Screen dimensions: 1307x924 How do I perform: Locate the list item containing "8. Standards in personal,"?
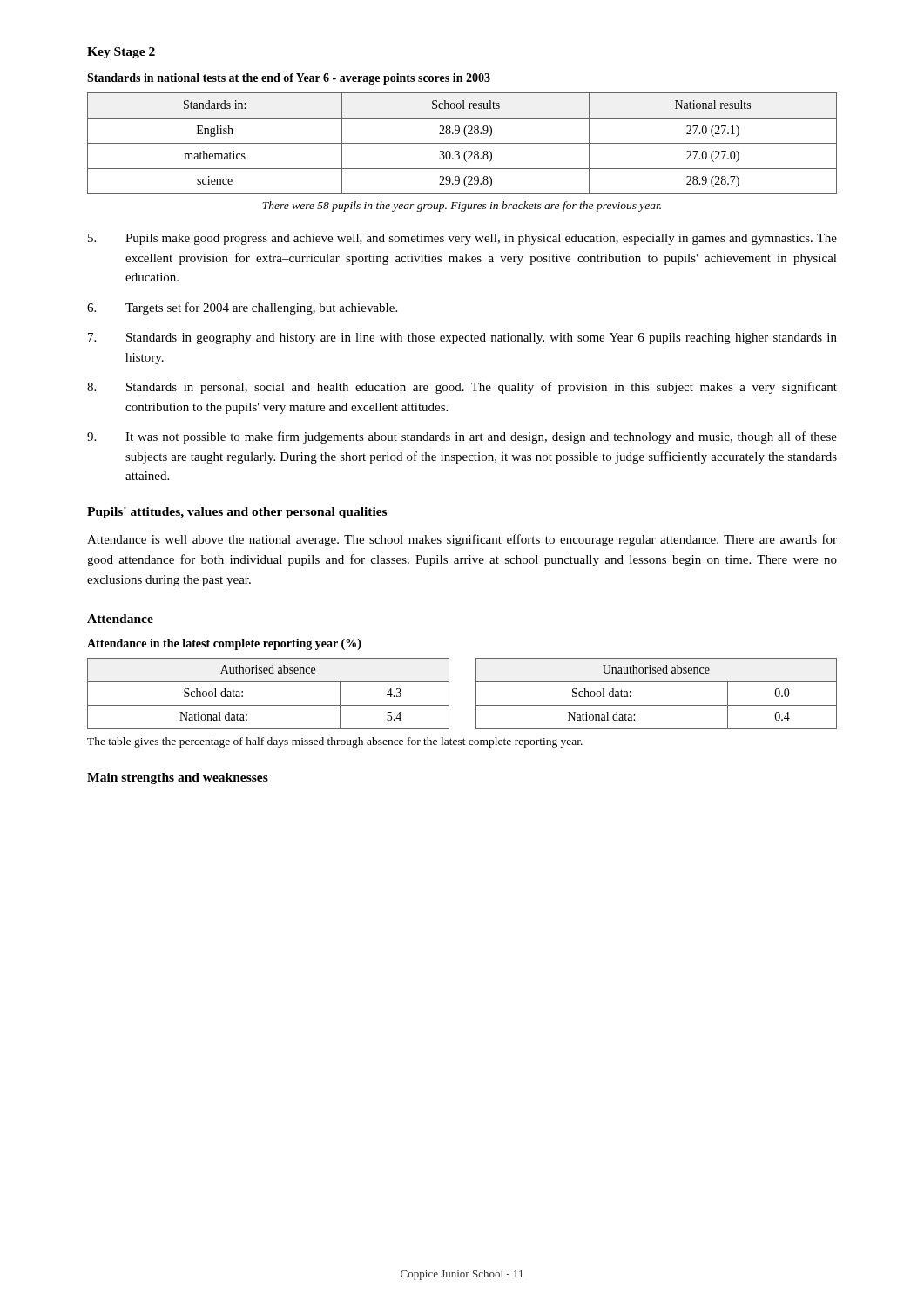pos(462,397)
